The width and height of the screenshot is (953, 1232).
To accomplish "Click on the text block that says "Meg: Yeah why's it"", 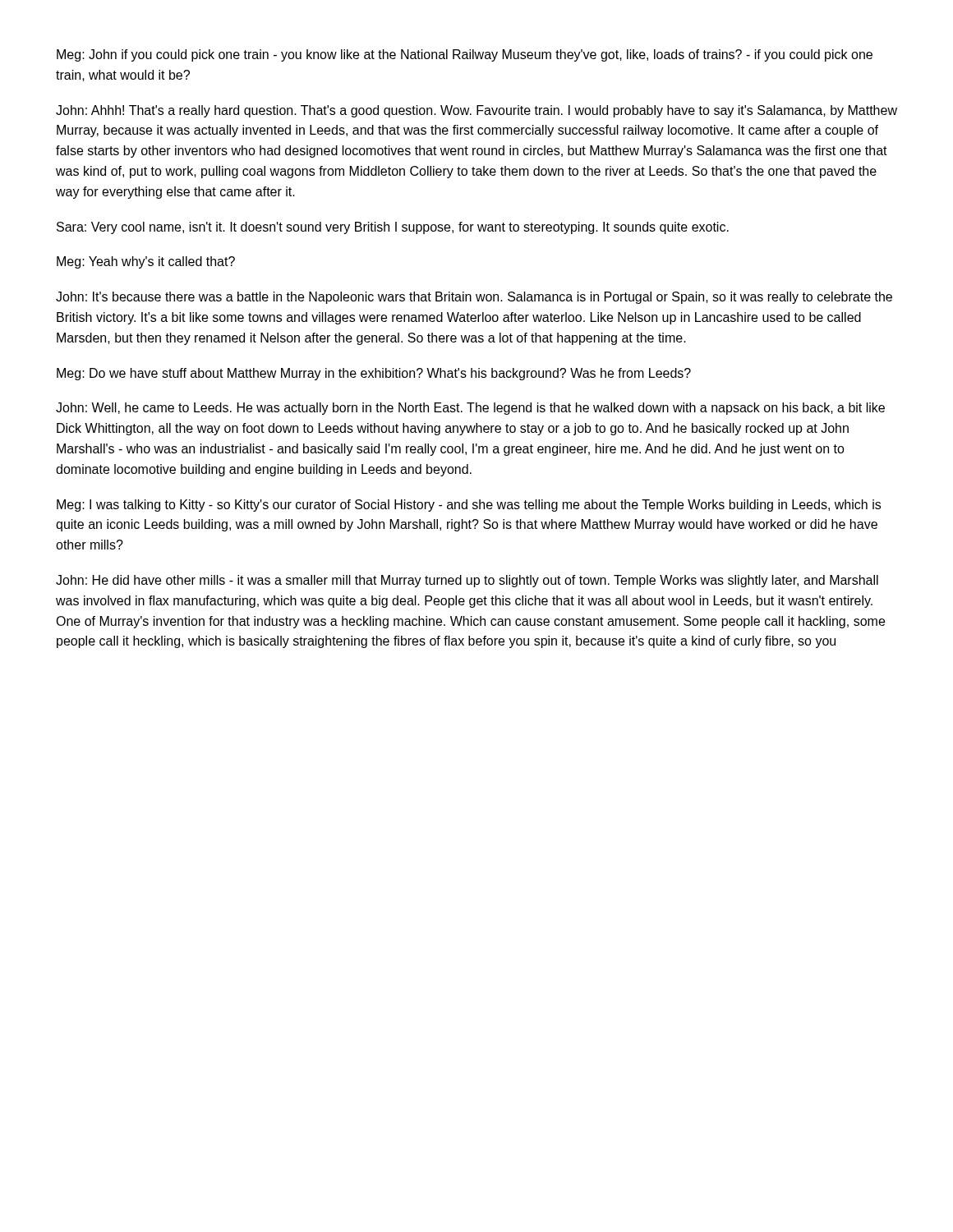I will click(x=146, y=262).
